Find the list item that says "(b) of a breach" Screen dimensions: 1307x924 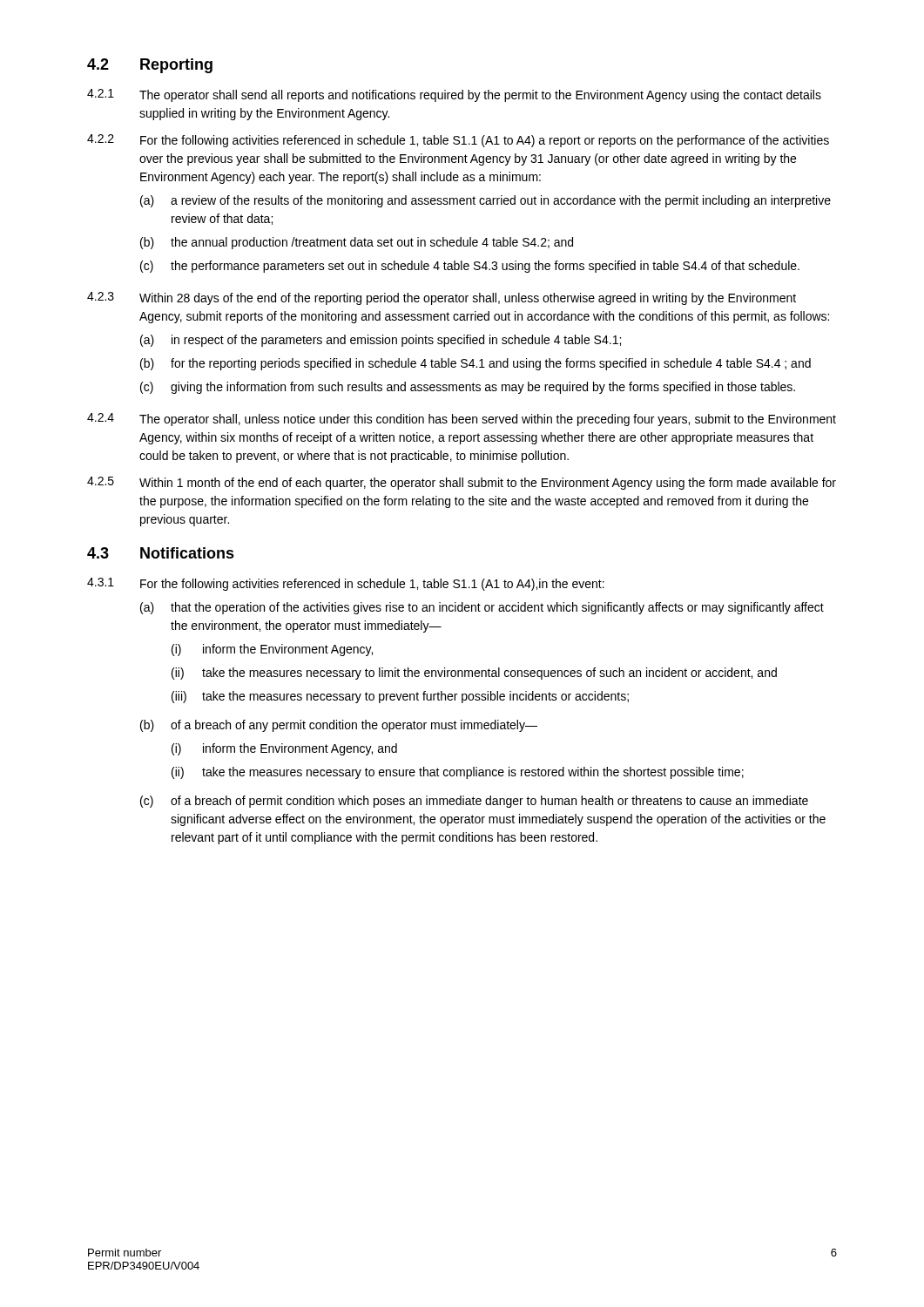pos(339,726)
